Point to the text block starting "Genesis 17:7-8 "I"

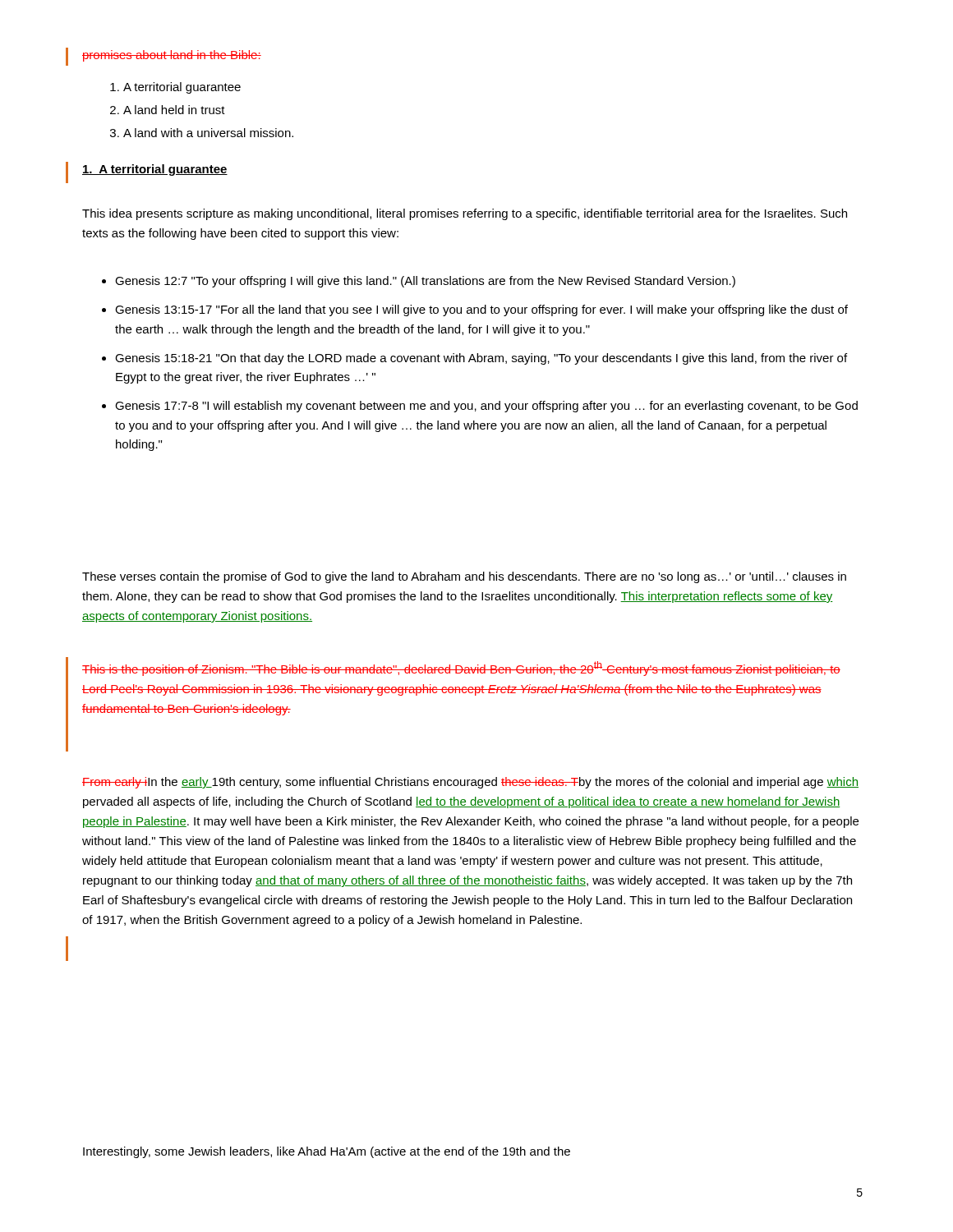[x=489, y=425]
